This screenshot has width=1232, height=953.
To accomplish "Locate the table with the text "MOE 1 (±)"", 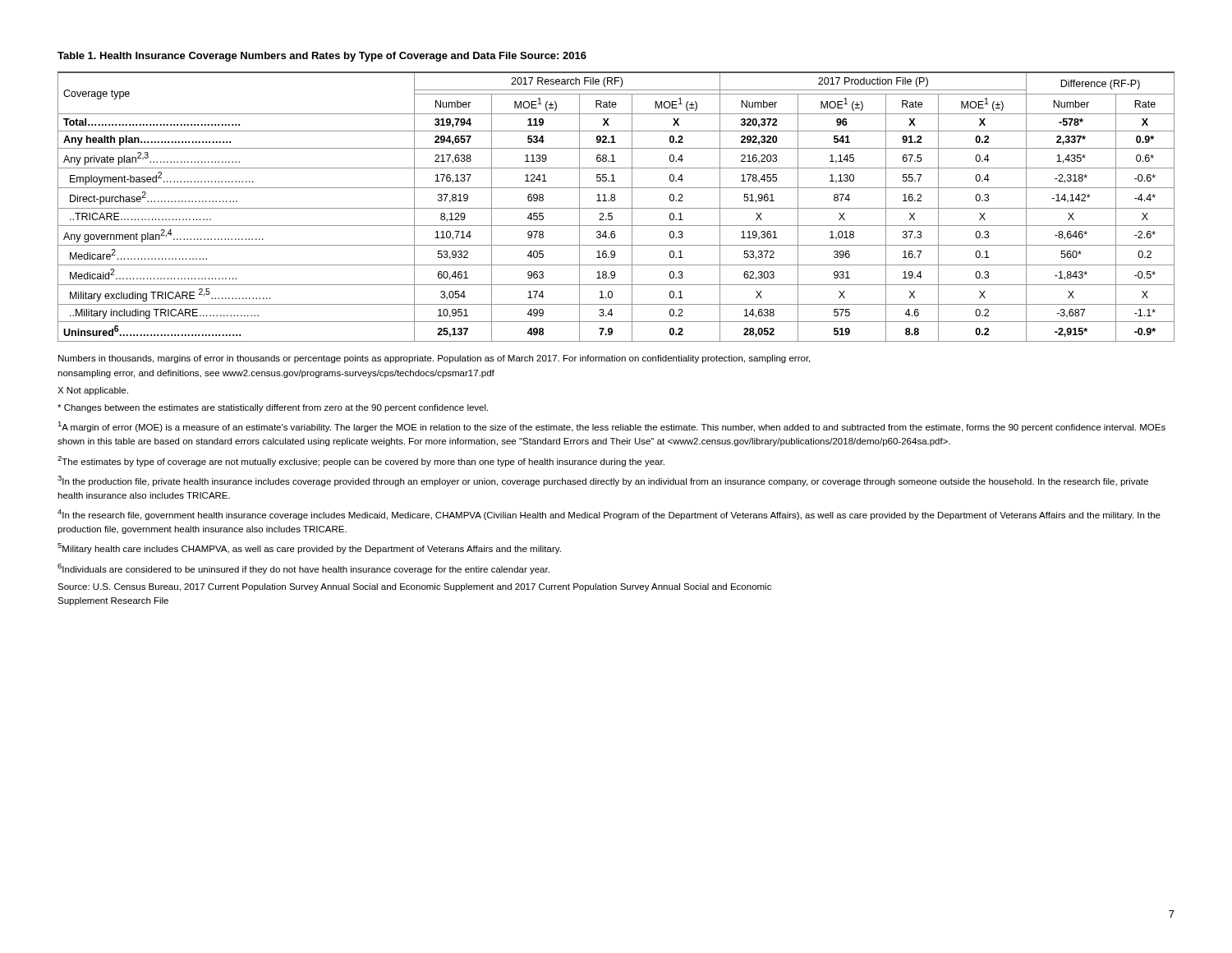I will click(x=616, y=207).
